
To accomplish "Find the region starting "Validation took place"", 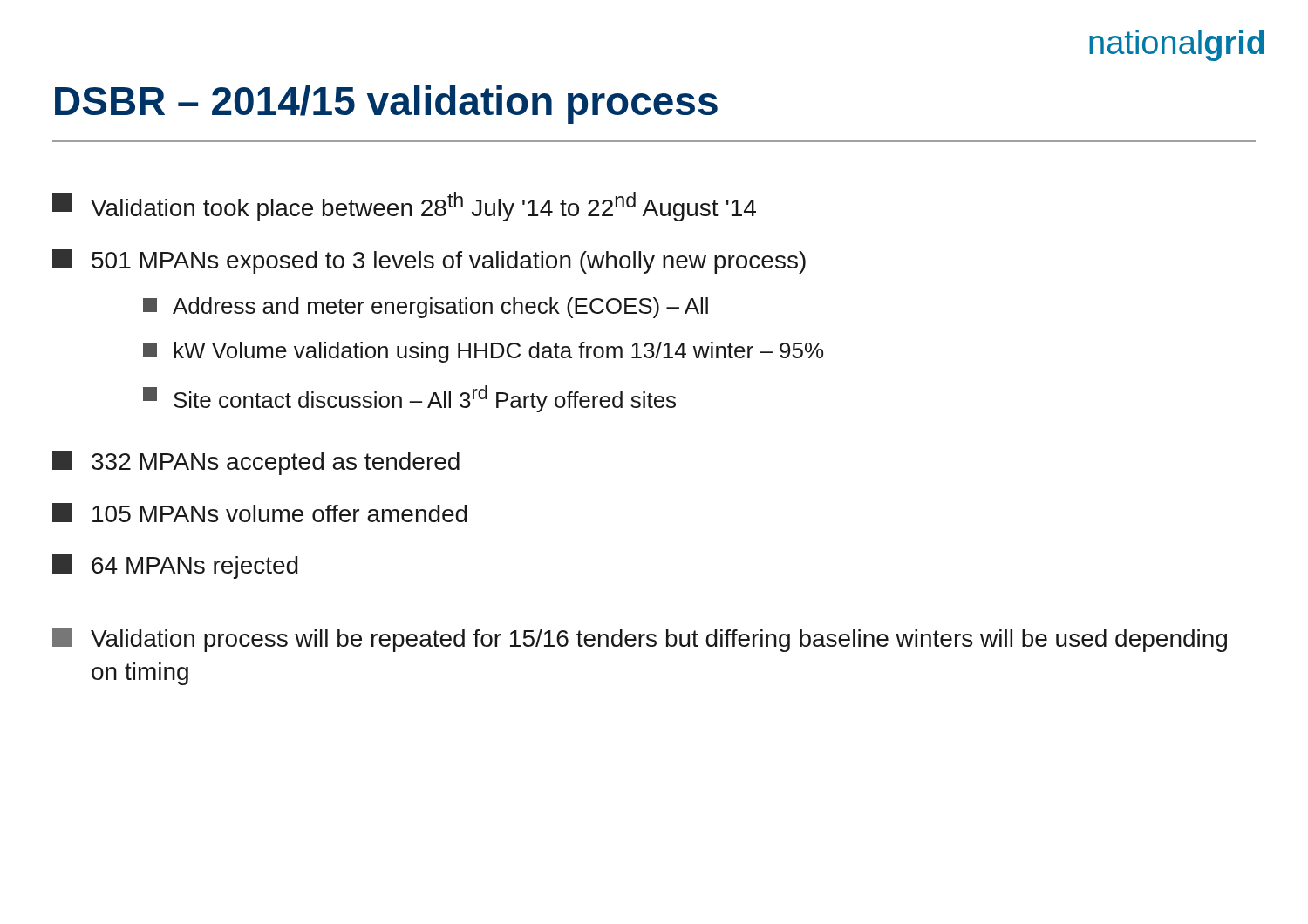I will 654,206.
